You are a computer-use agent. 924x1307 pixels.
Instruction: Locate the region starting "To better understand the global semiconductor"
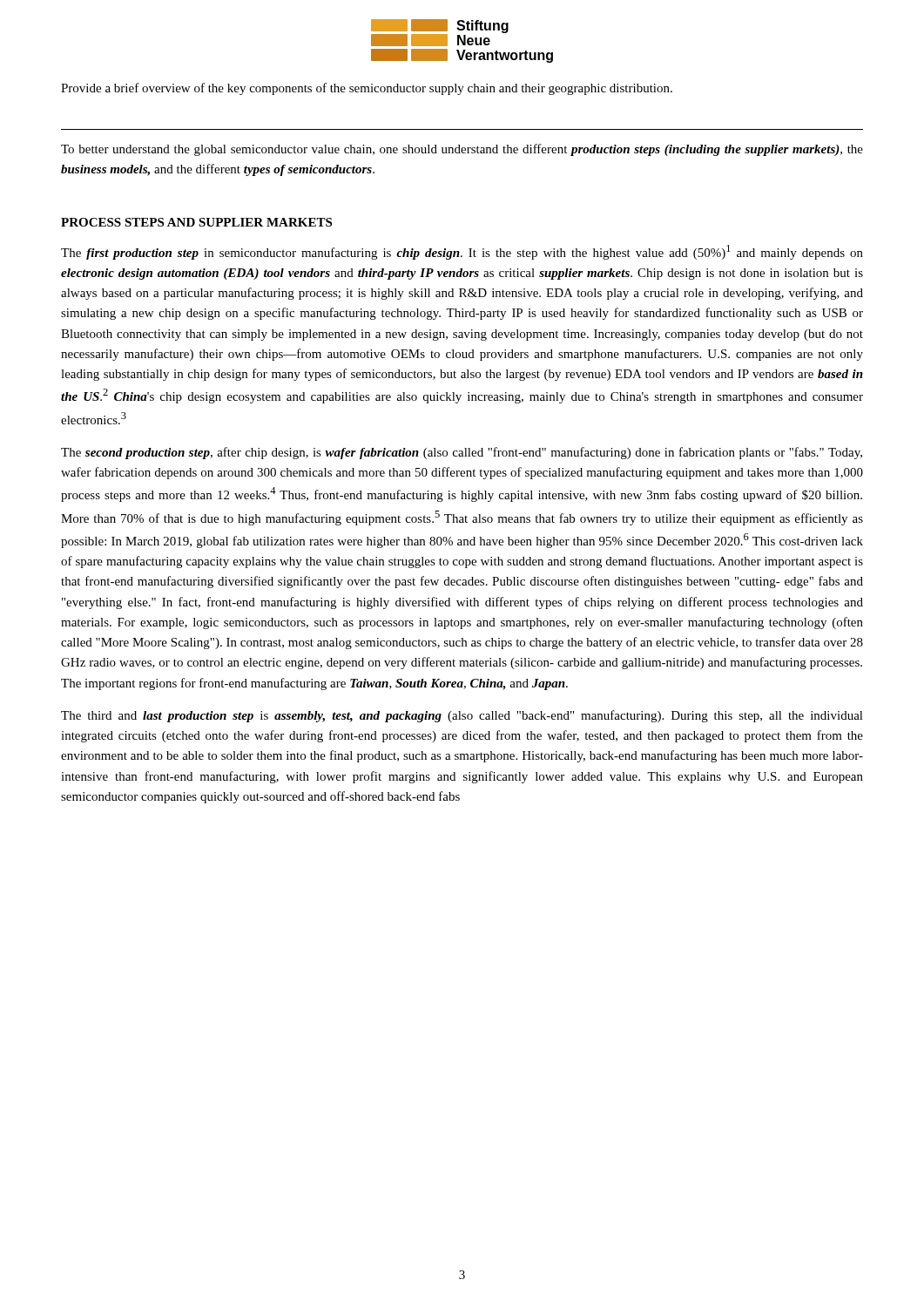click(x=462, y=159)
